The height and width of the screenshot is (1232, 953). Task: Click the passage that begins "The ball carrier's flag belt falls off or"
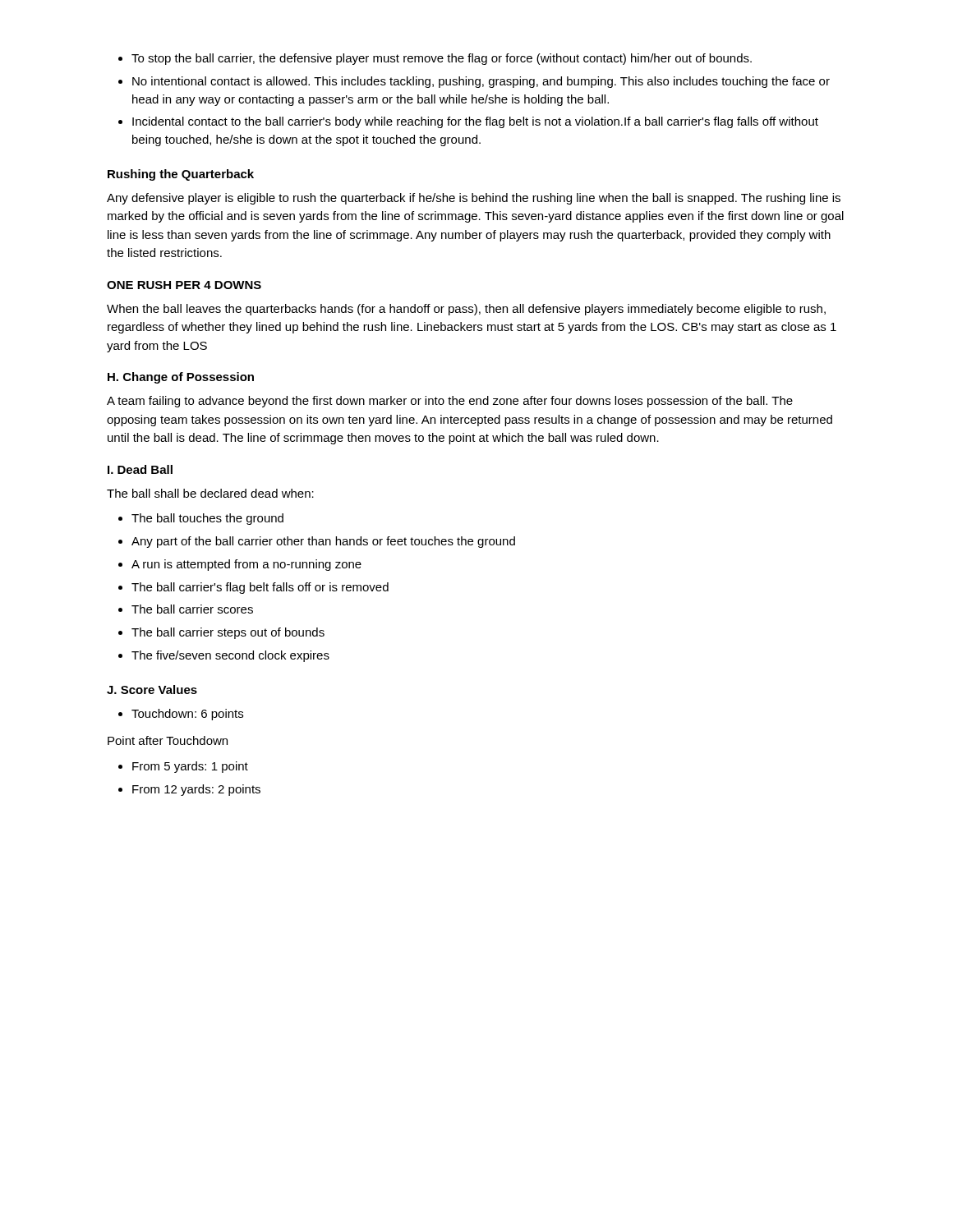click(x=260, y=588)
